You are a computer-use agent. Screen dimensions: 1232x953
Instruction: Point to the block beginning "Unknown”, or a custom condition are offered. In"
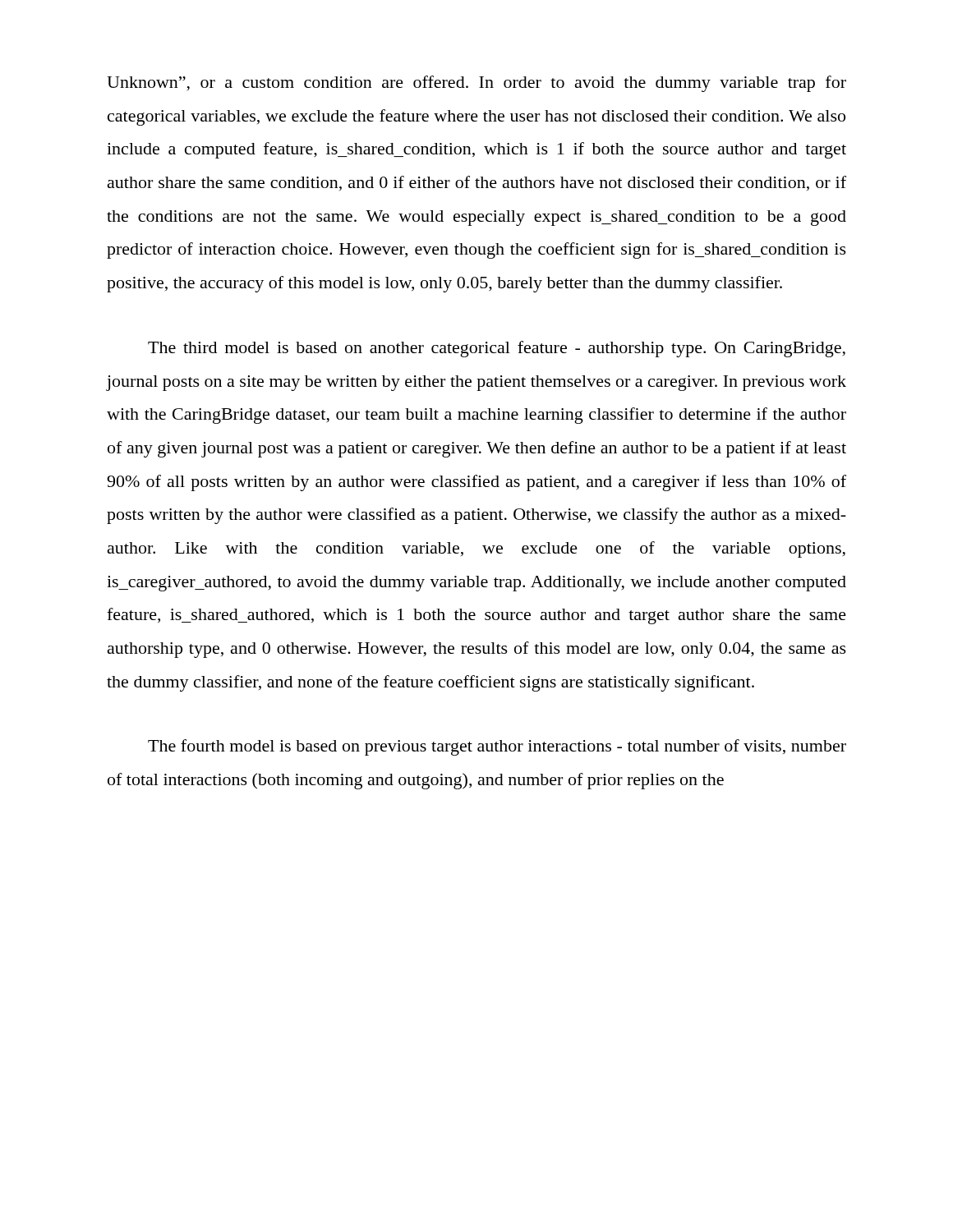click(x=476, y=182)
